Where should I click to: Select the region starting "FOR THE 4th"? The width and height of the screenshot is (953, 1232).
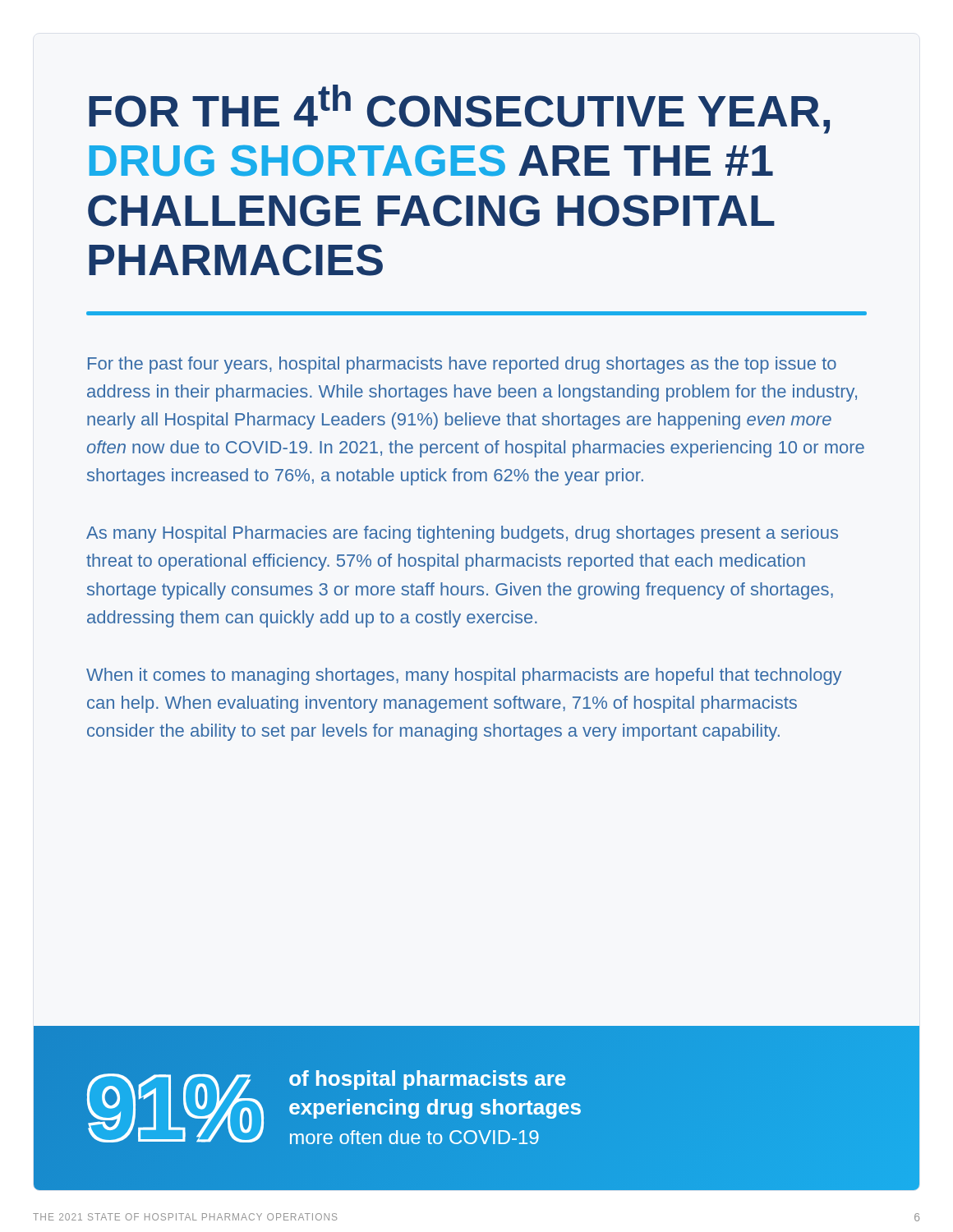476,181
